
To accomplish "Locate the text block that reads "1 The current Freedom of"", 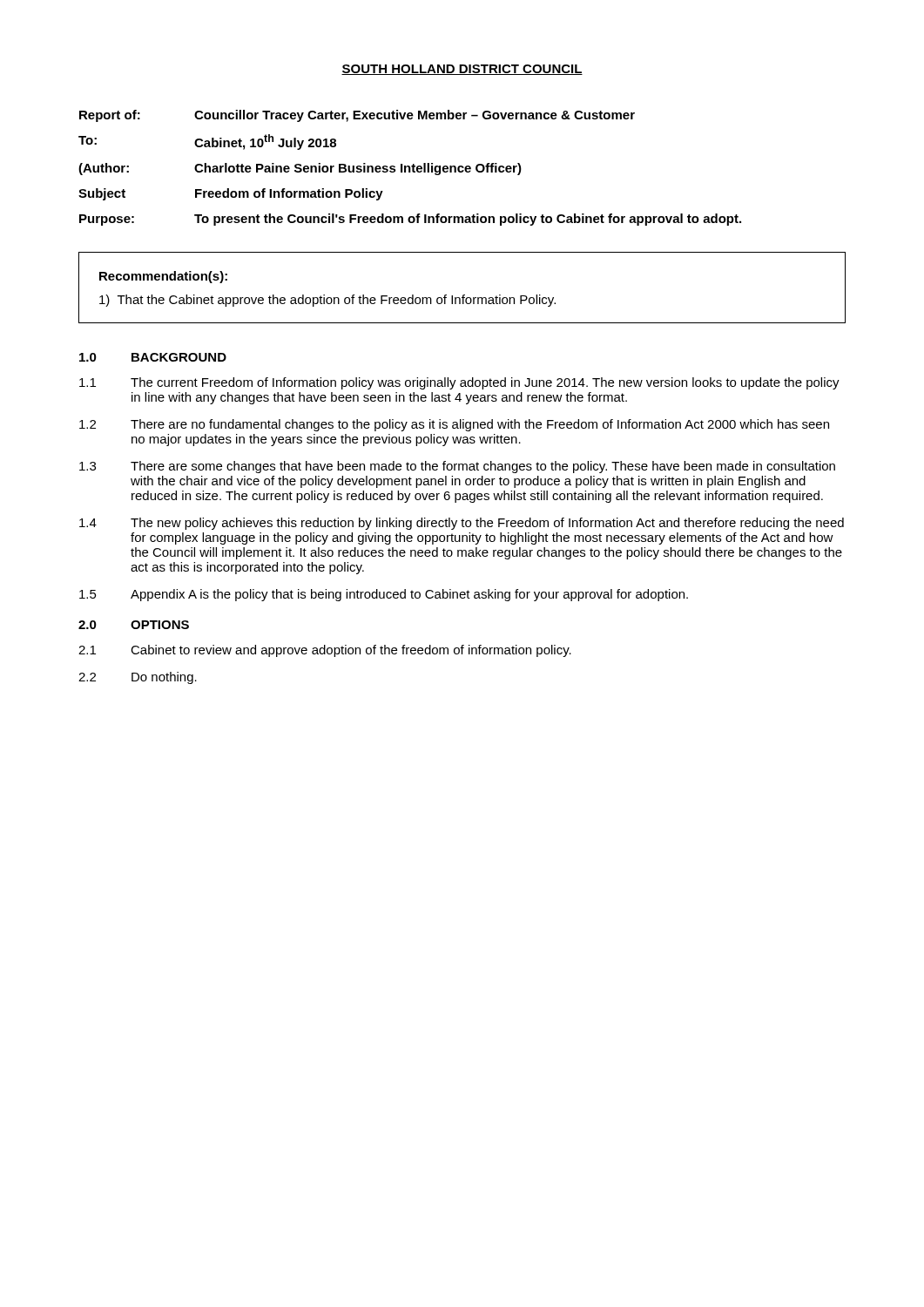I will click(462, 389).
